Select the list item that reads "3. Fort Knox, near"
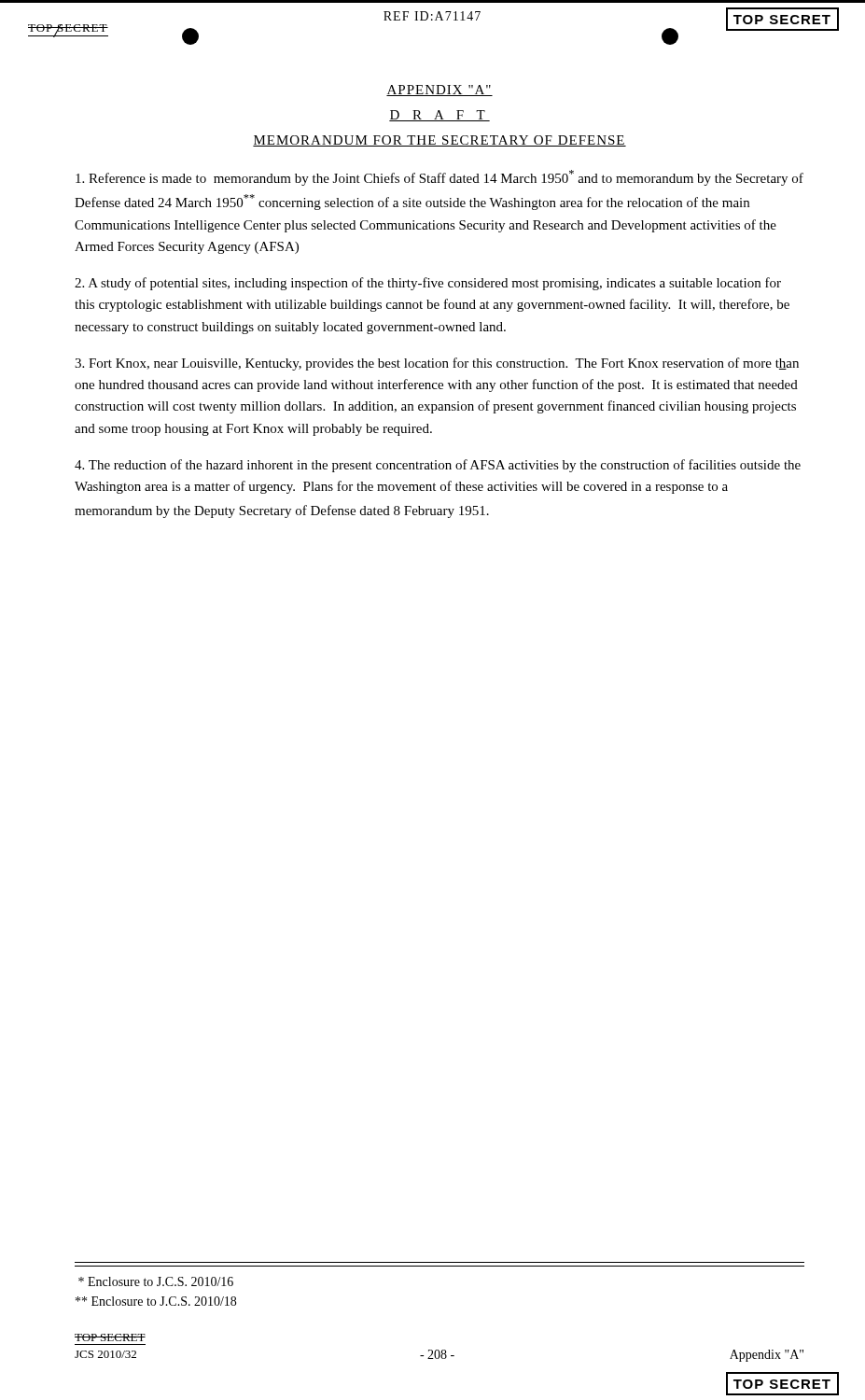 (437, 395)
